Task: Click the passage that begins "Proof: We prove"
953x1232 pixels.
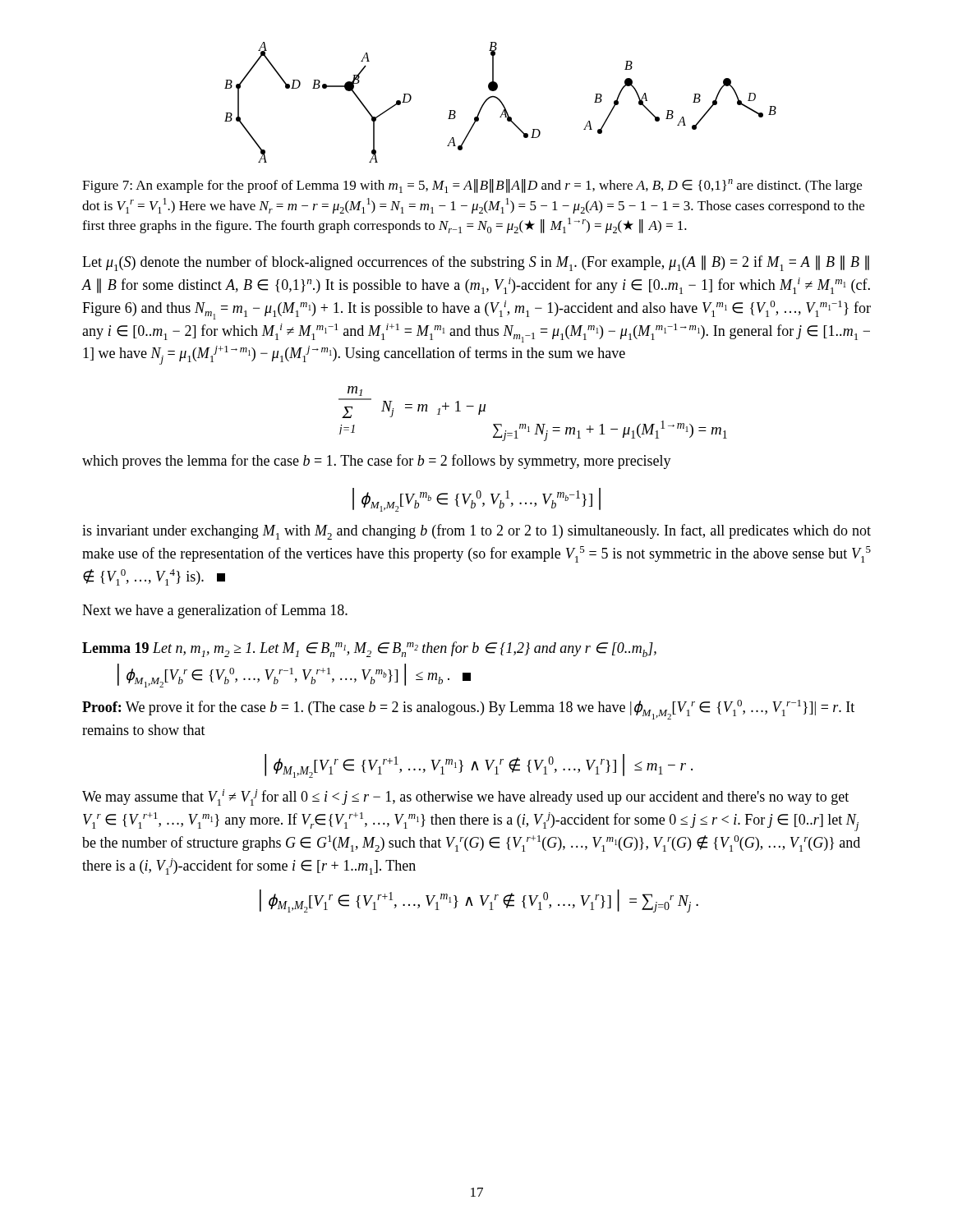Action: click(x=468, y=718)
